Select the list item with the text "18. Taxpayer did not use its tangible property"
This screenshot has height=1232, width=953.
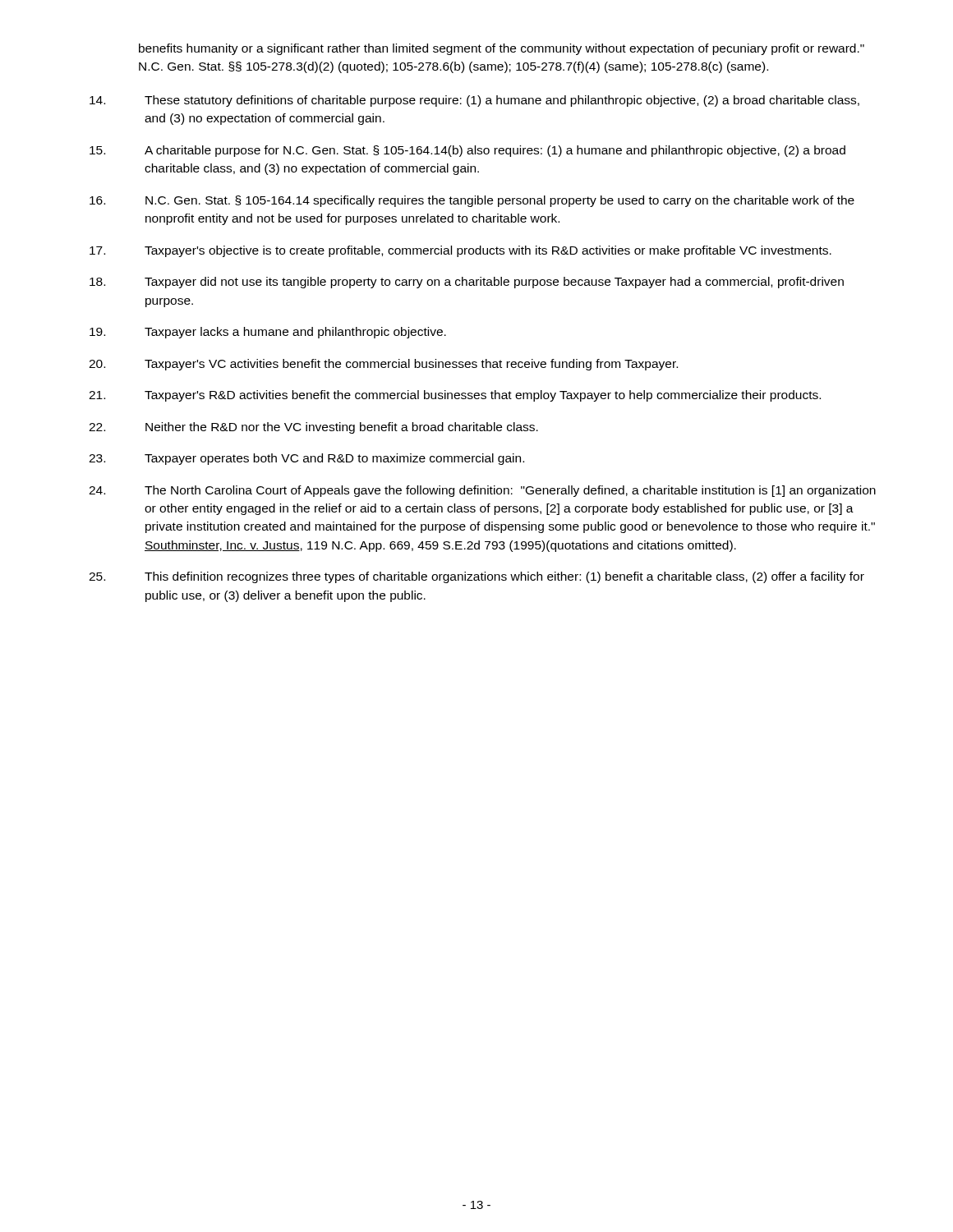click(484, 291)
